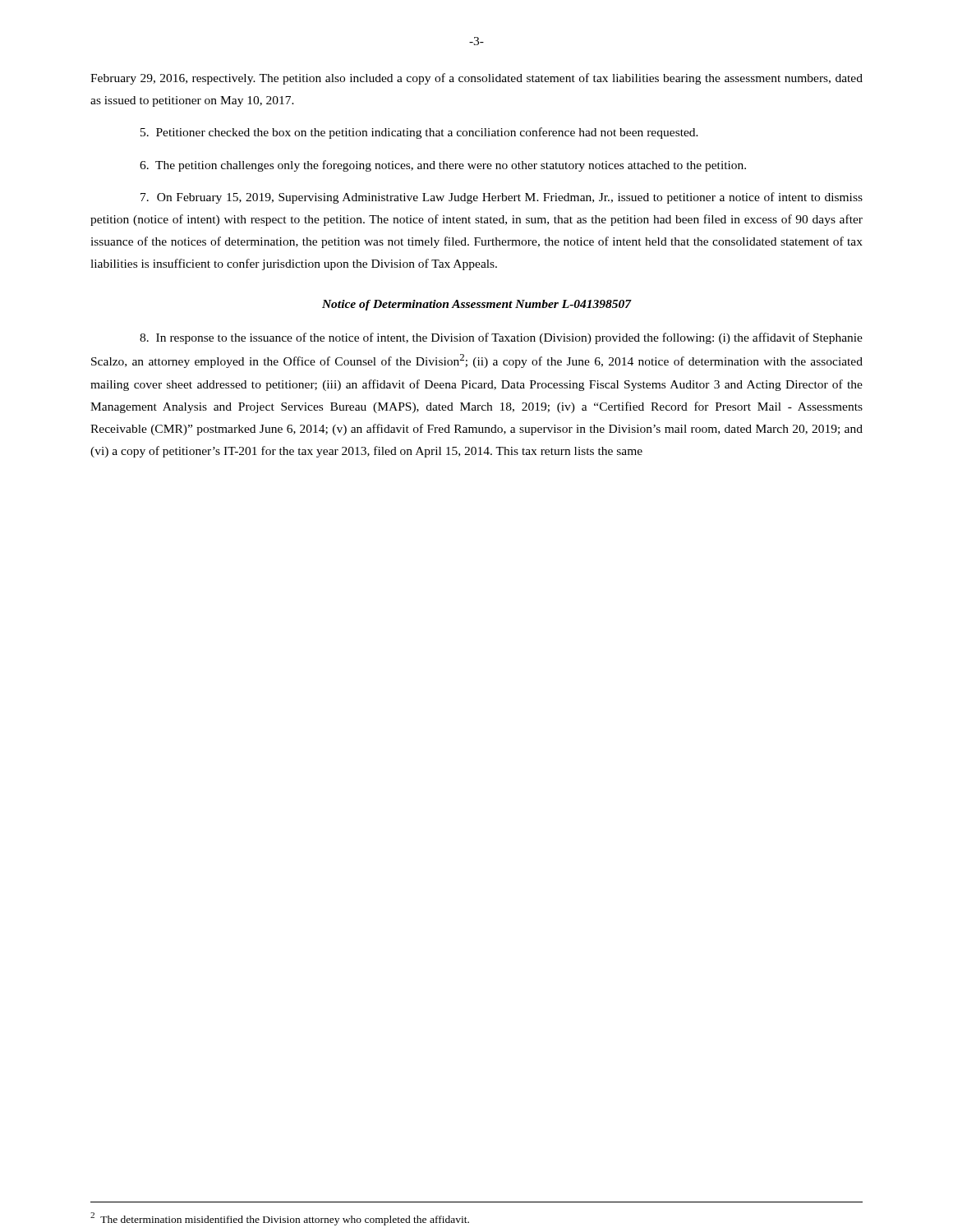Navigate to the region starting "Notice of Determination Assessment Number L-041398507"

tap(476, 304)
